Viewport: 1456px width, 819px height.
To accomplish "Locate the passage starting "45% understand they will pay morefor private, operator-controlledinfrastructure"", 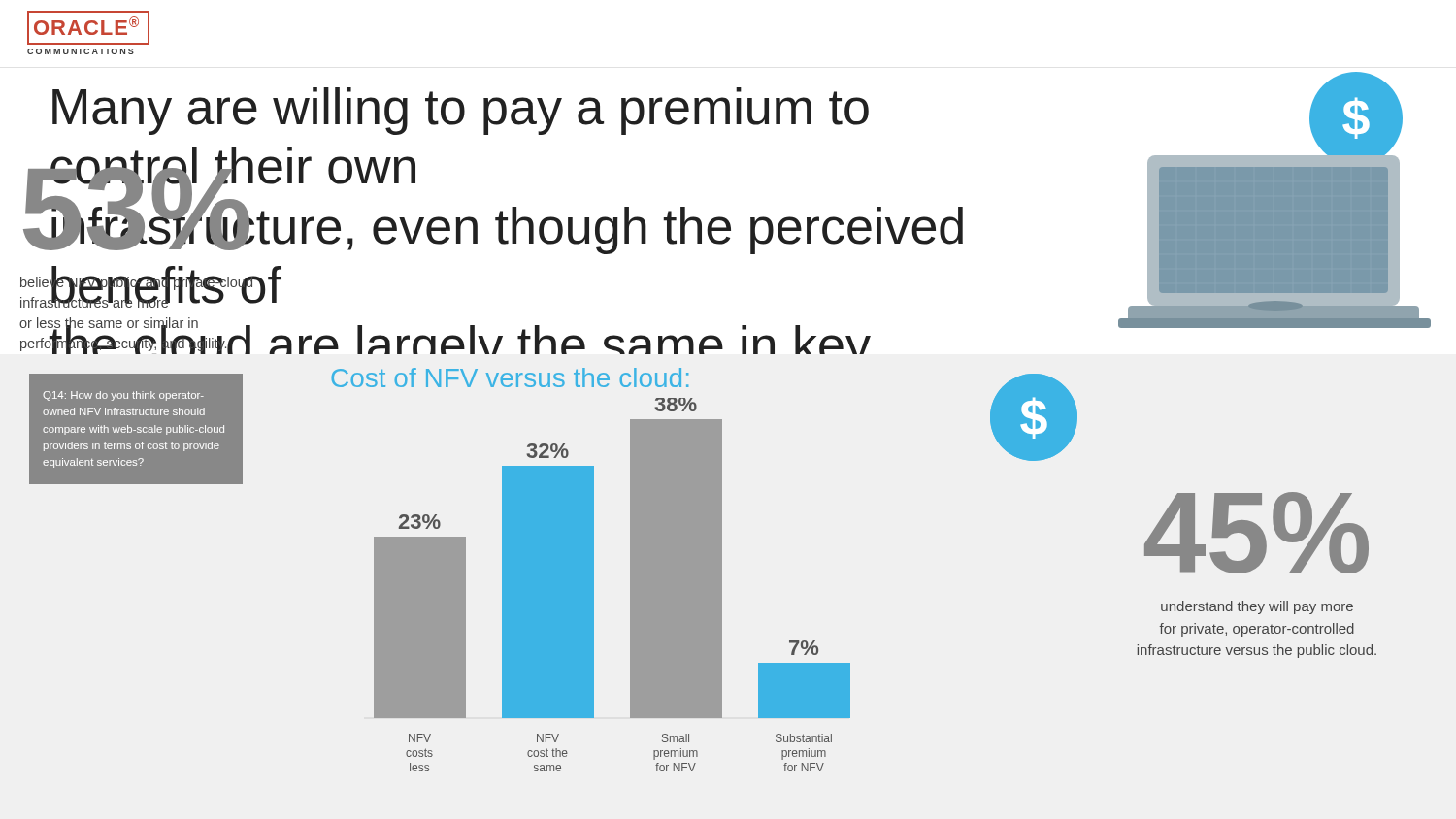I will click(1257, 568).
